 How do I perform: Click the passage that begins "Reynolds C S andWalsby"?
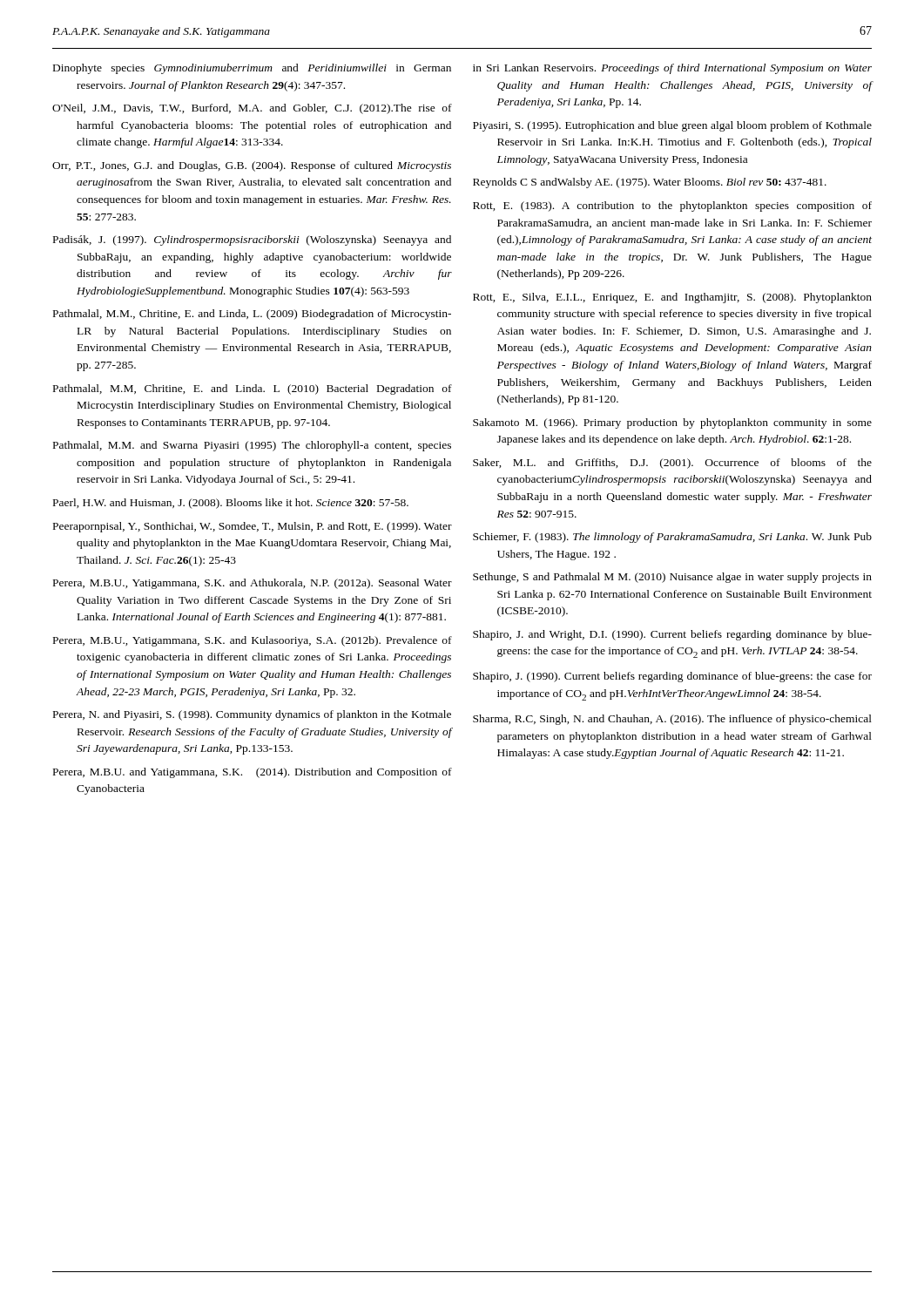point(650,182)
